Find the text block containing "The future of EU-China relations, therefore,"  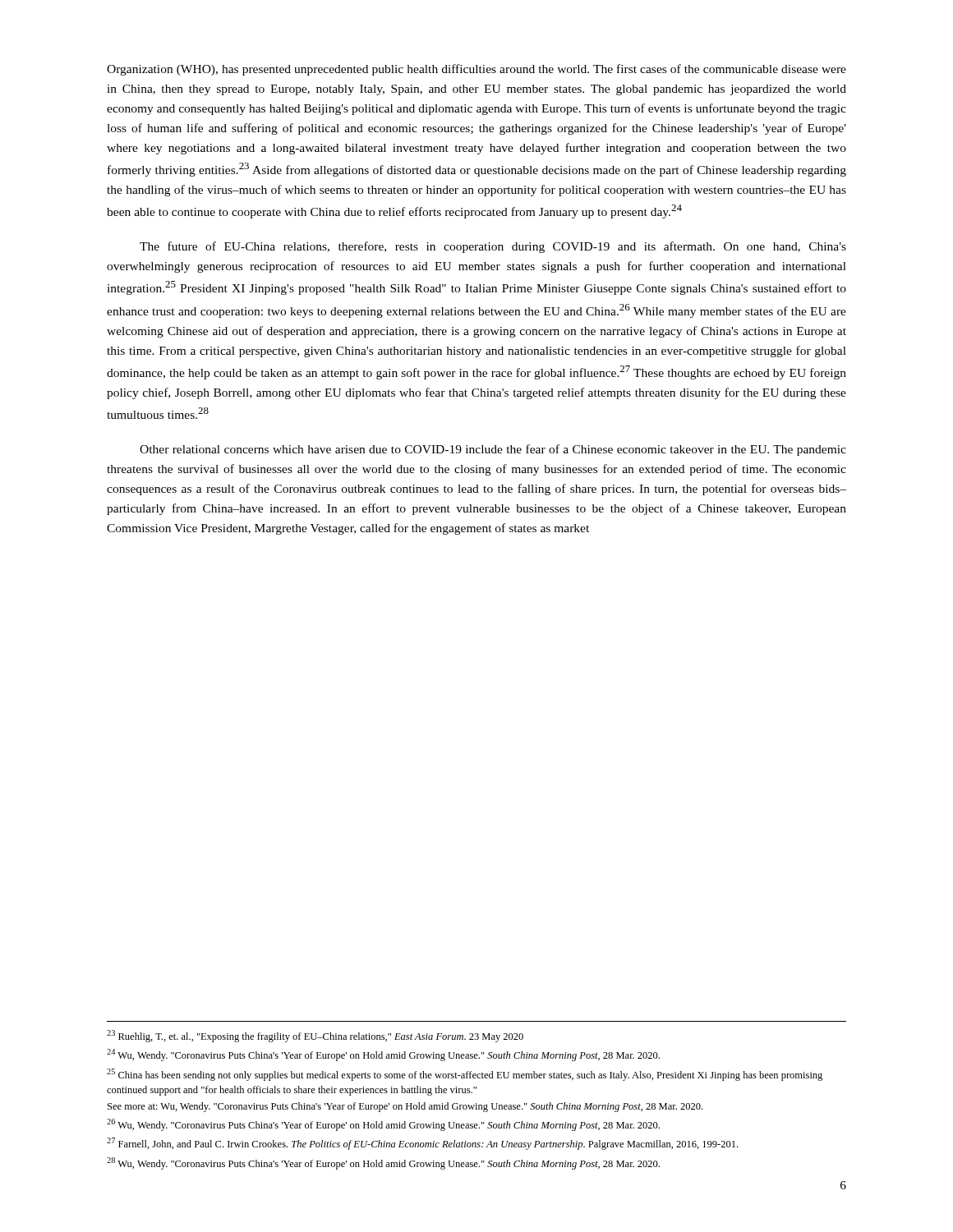coord(476,331)
